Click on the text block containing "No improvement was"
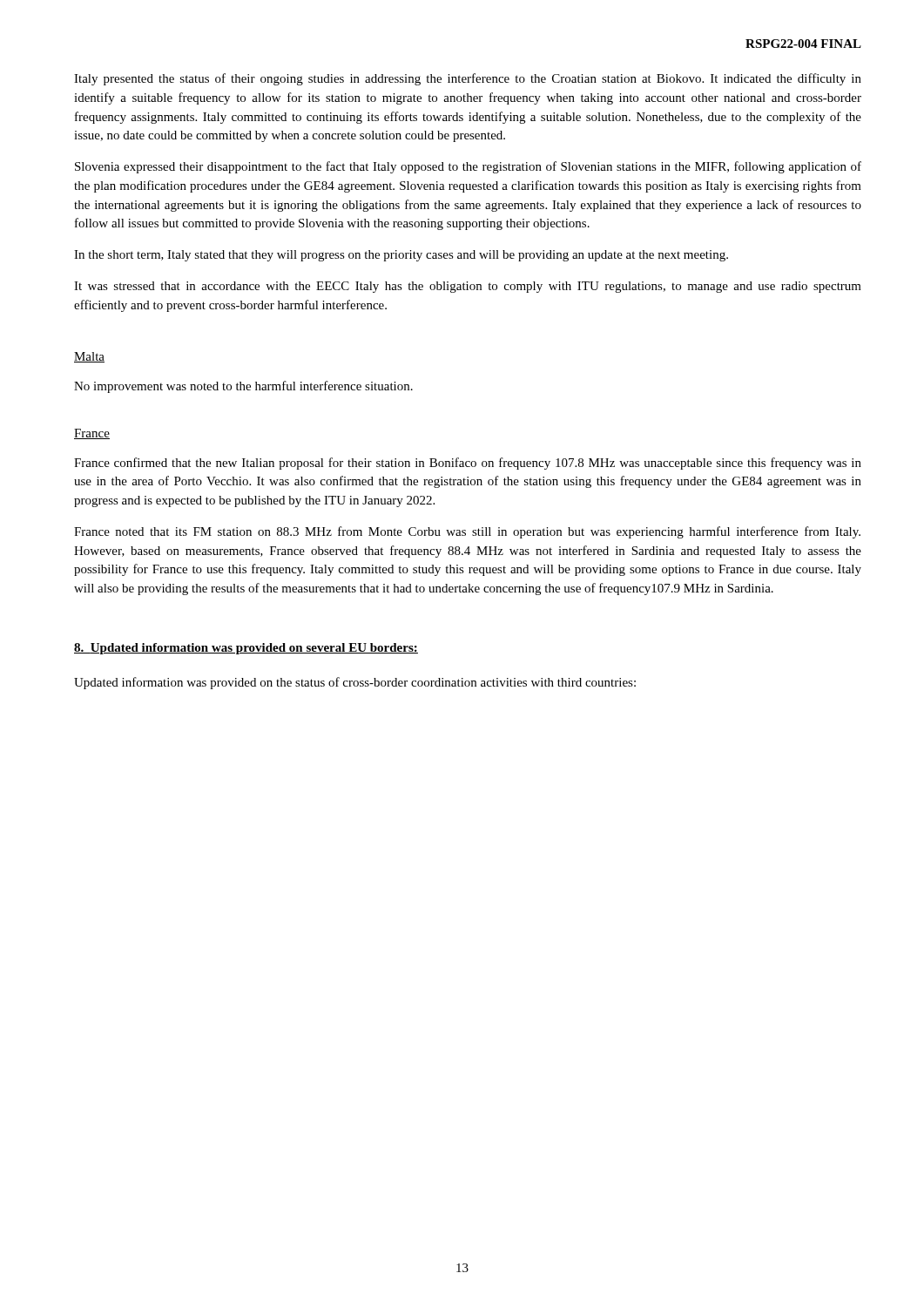Image resolution: width=924 pixels, height=1307 pixels. [x=244, y=386]
